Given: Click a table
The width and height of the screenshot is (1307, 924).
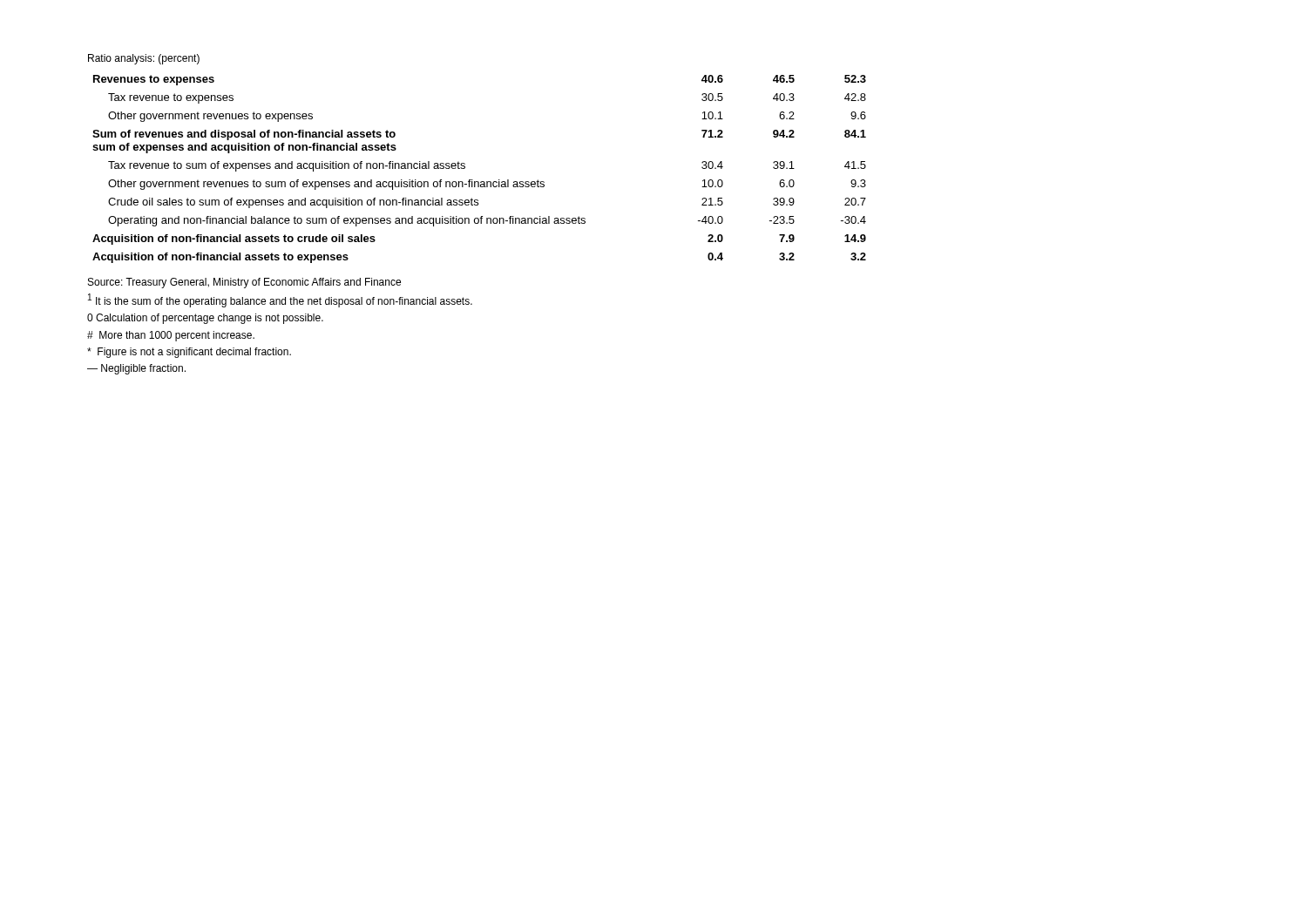Looking at the screenshot, I should click(x=479, y=168).
